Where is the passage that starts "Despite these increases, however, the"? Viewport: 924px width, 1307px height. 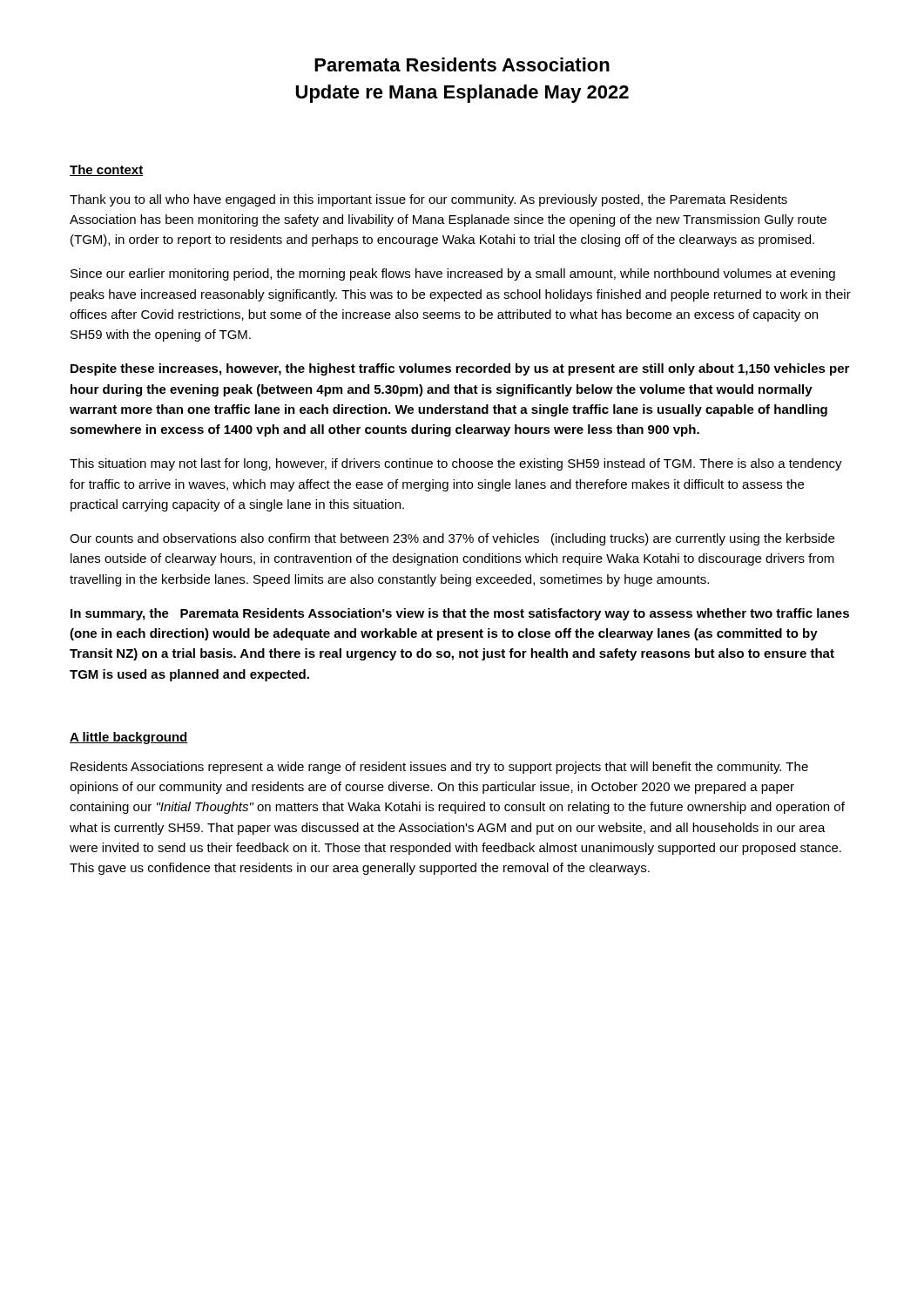point(460,399)
